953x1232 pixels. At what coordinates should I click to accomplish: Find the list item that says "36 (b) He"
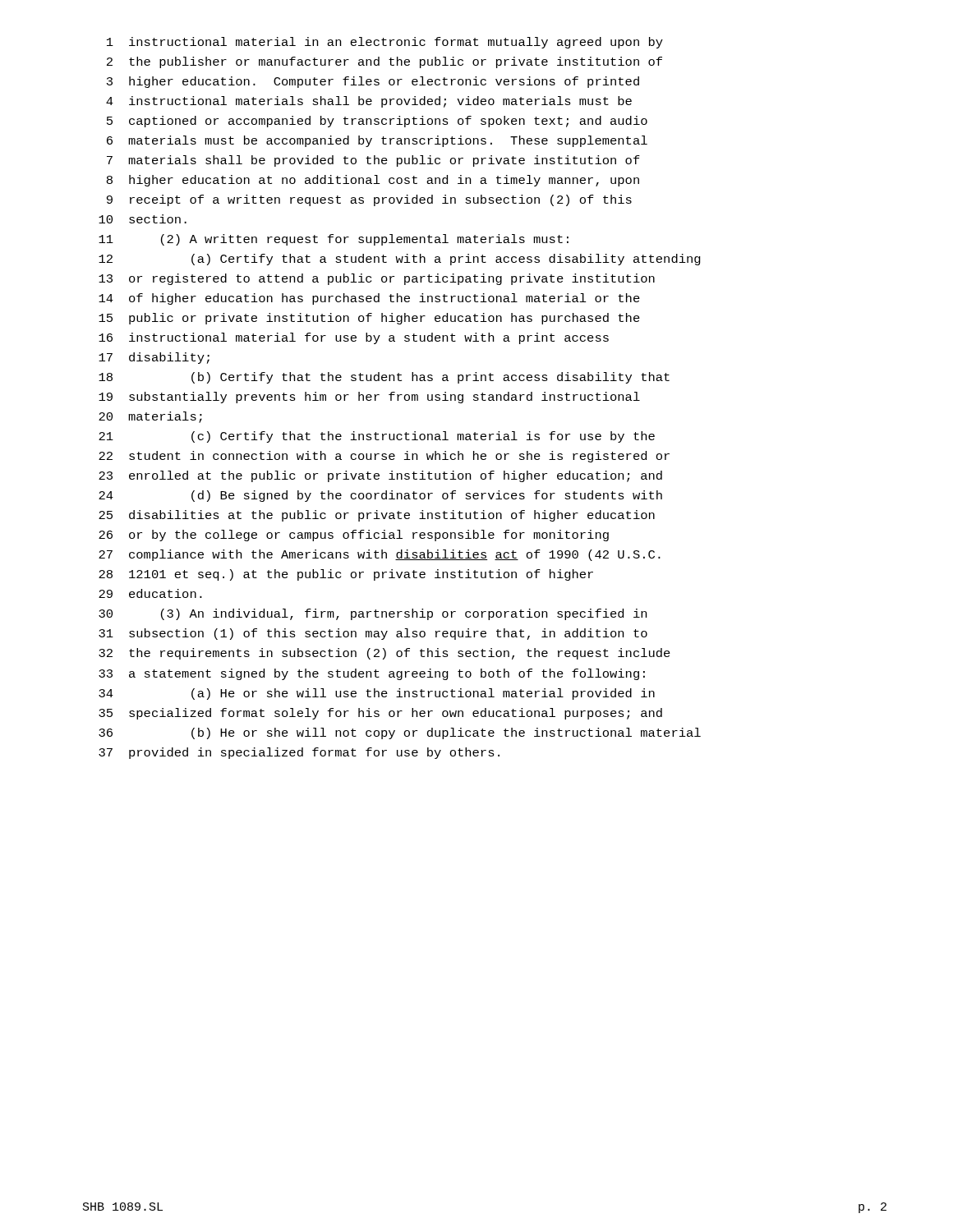pyautogui.click(x=485, y=743)
